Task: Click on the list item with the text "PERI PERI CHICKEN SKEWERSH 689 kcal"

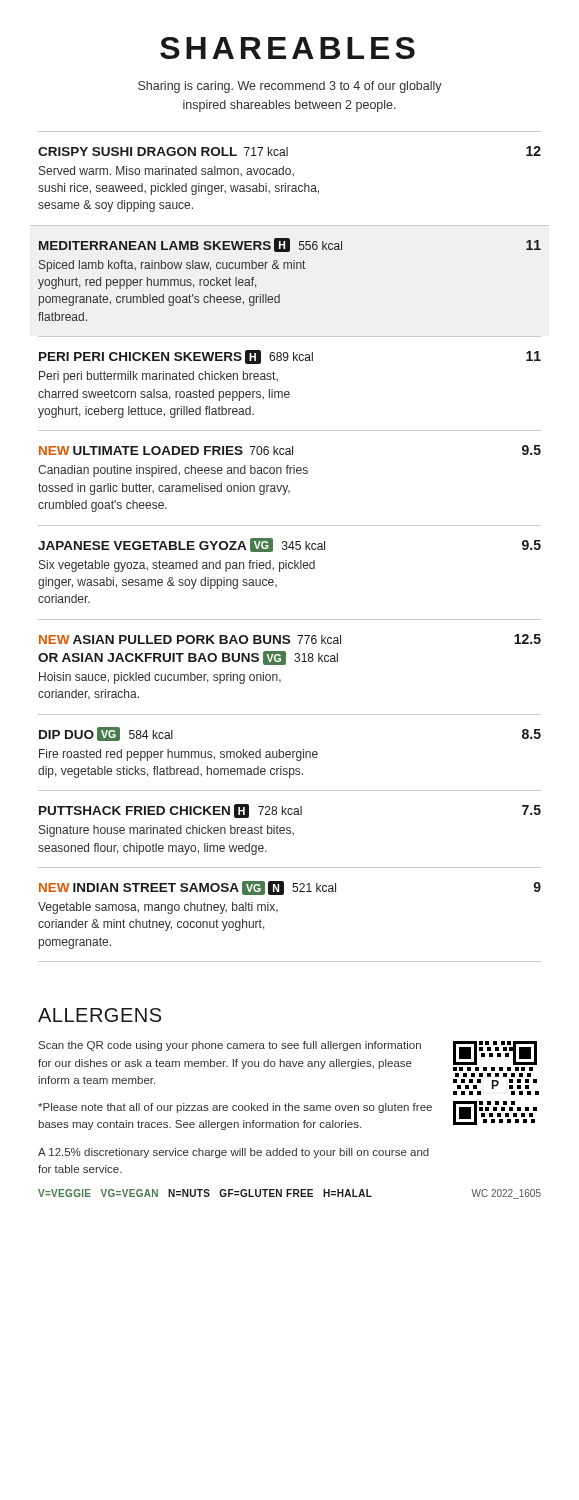Action: pyautogui.click(x=290, y=384)
